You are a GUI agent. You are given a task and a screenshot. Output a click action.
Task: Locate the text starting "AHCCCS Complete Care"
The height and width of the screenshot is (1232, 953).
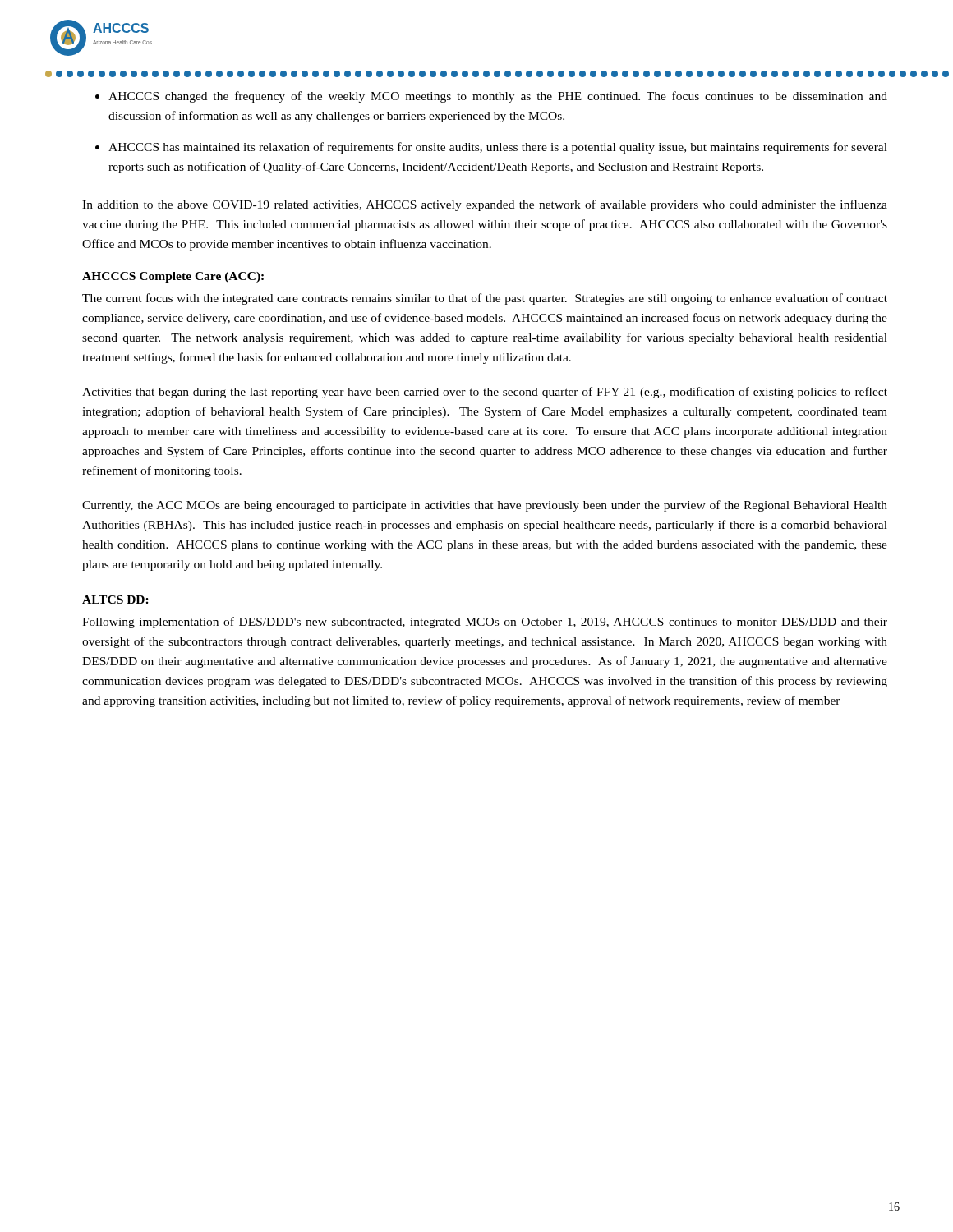click(173, 276)
